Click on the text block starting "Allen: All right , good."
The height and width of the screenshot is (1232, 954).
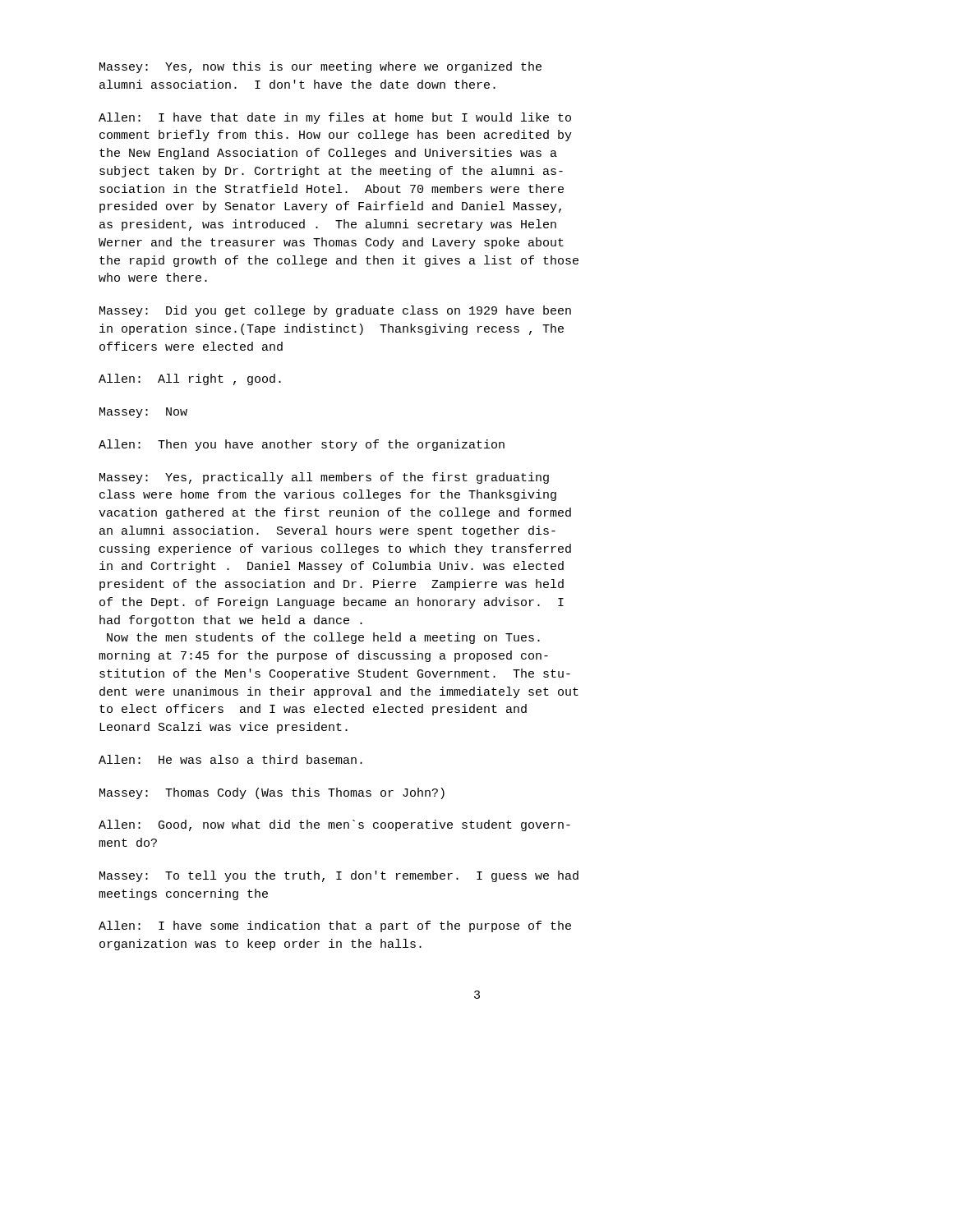pyautogui.click(x=191, y=380)
